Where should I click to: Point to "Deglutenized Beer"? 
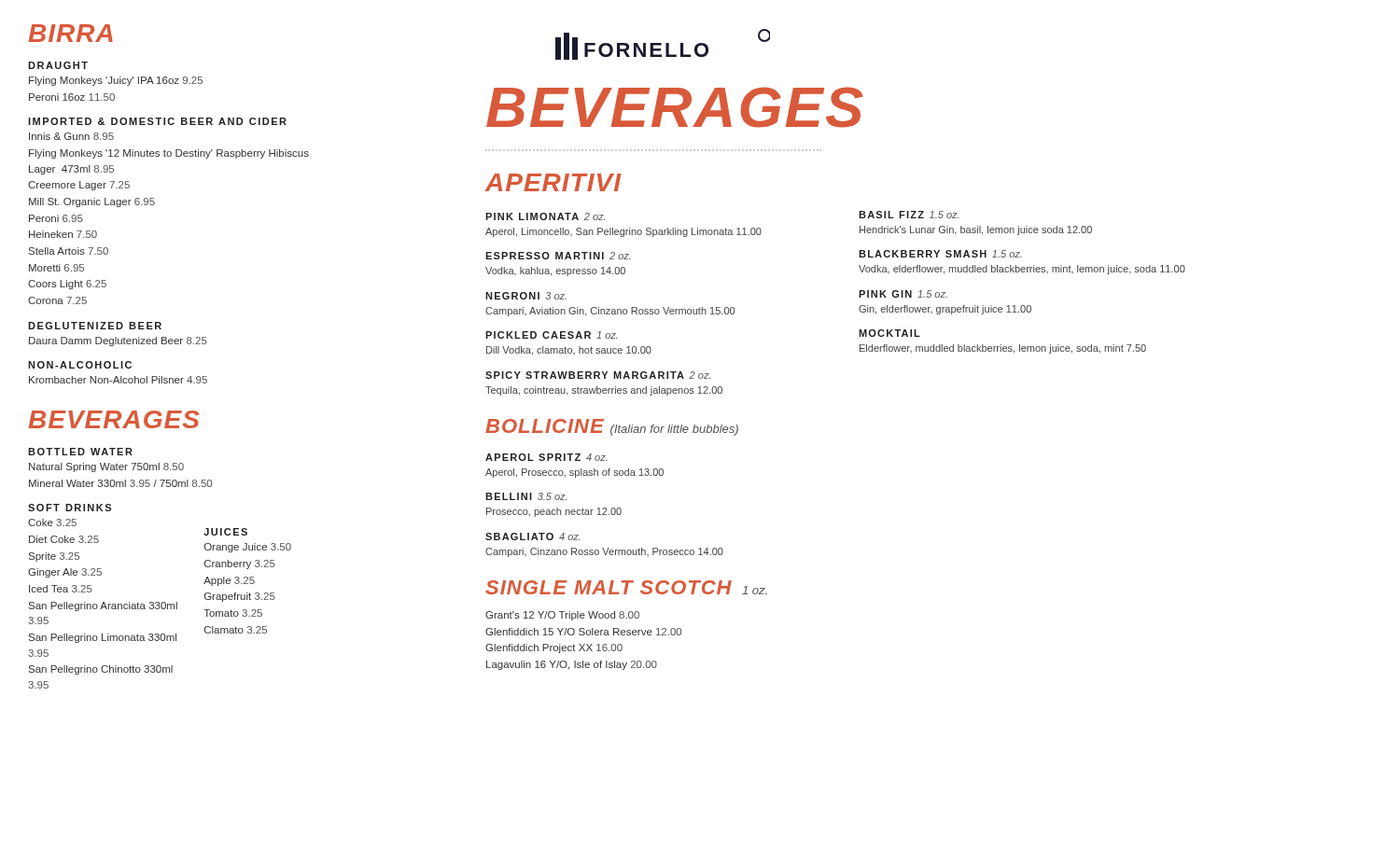(x=95, y=326)
